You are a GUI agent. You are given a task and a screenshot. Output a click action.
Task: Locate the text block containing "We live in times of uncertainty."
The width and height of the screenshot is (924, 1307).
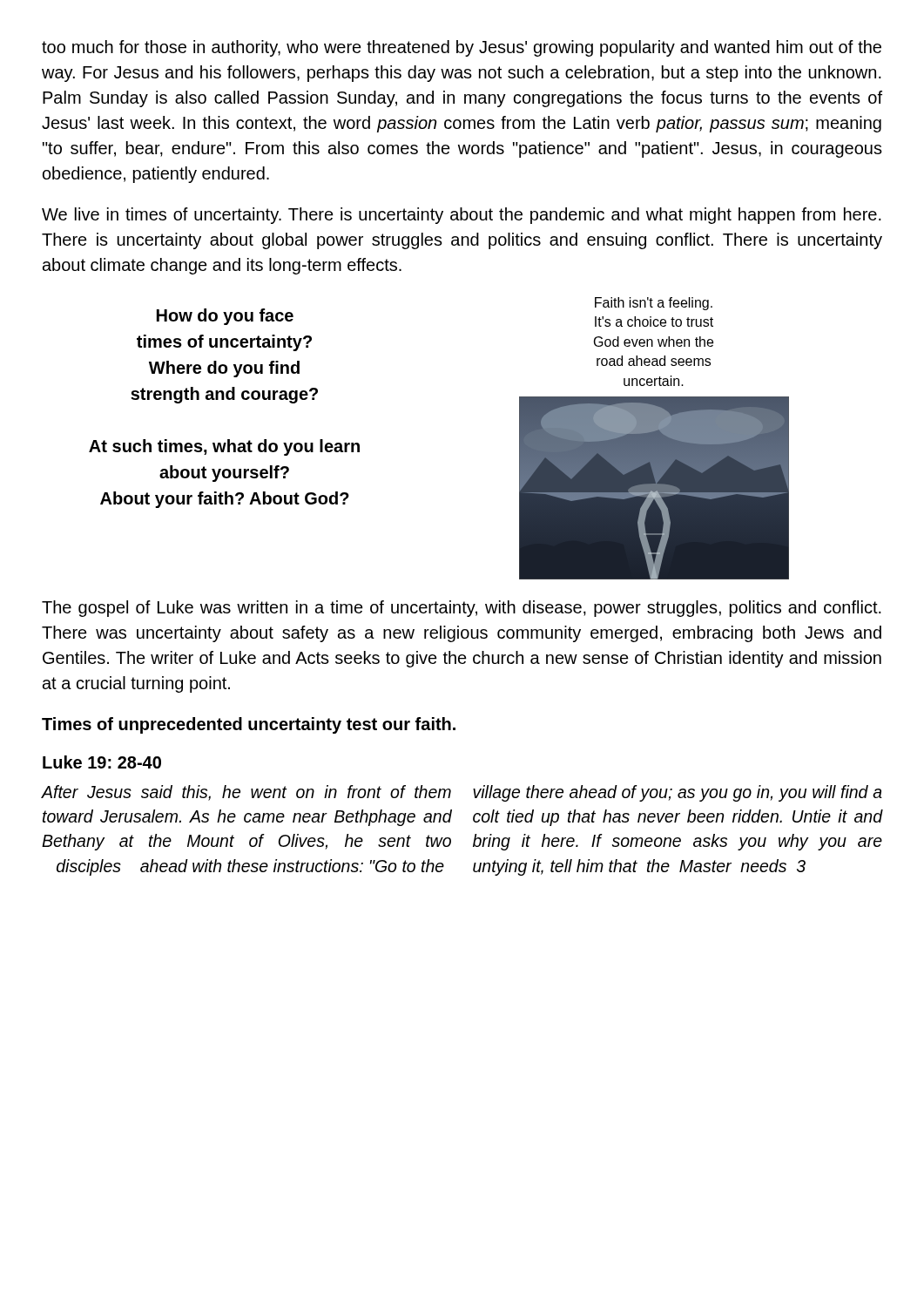click(462, 240)
